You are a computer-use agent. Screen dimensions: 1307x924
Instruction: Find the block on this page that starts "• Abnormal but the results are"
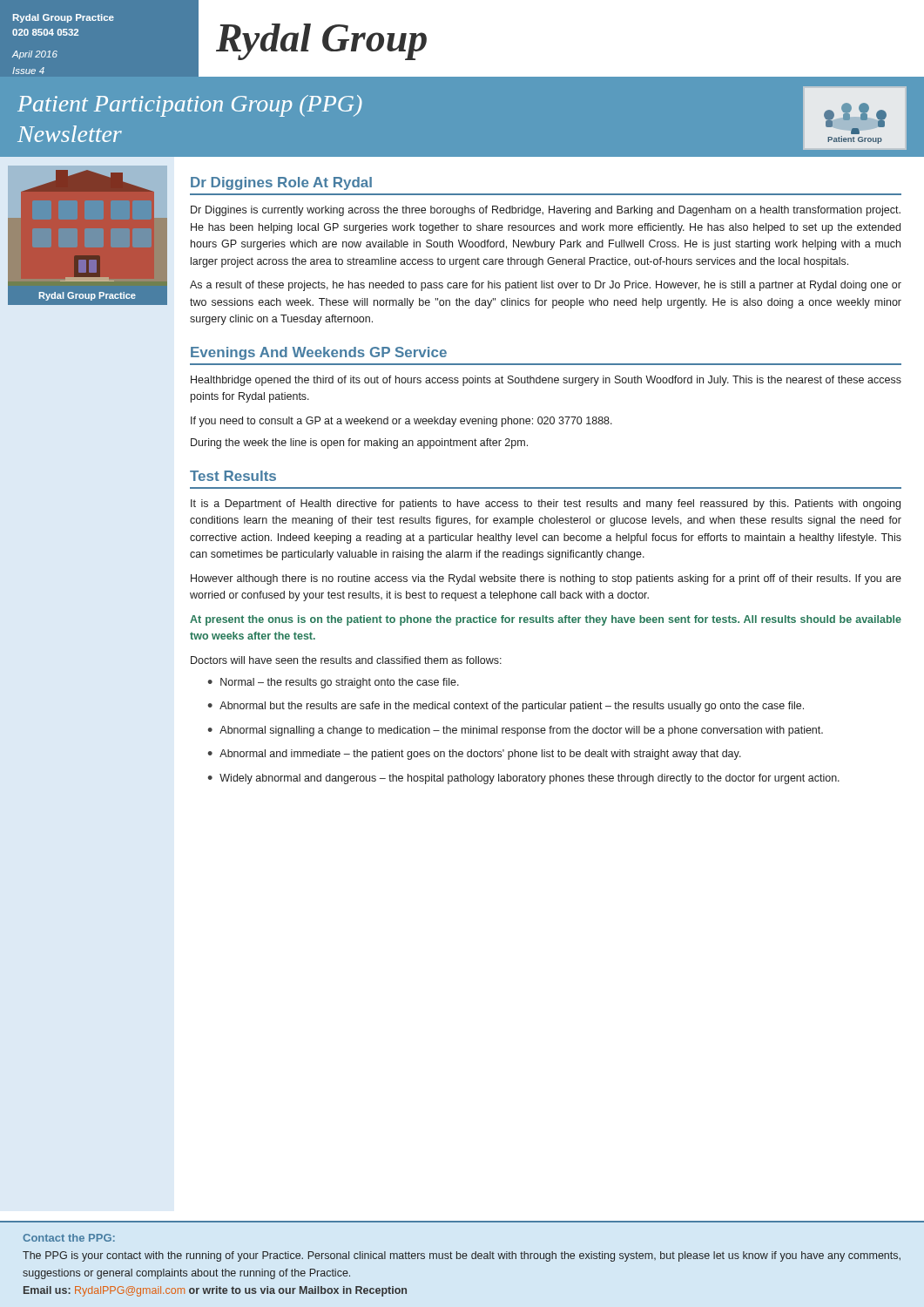tap(506, 707)
